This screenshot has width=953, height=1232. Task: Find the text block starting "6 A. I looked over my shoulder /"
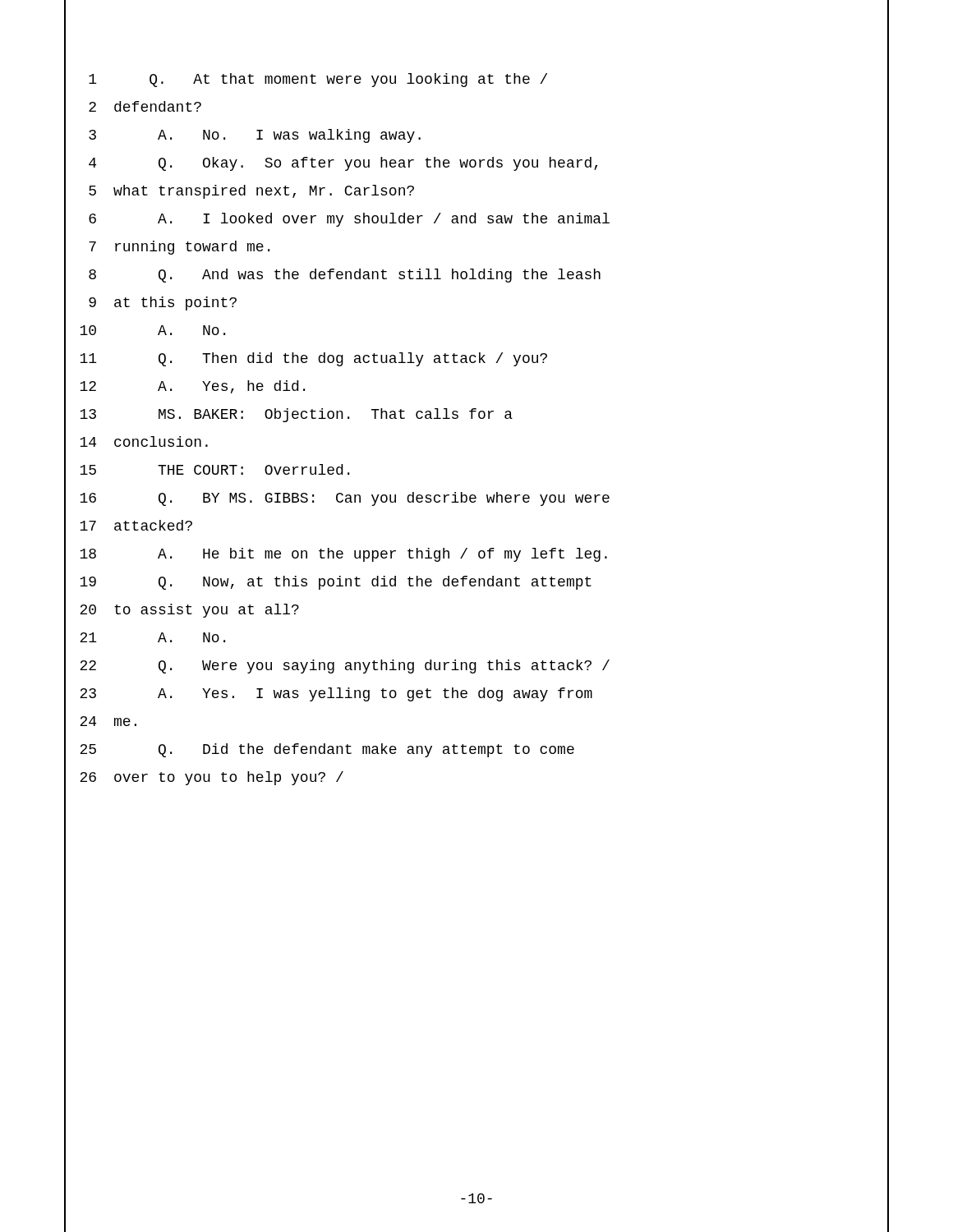[x=338, y=219]
